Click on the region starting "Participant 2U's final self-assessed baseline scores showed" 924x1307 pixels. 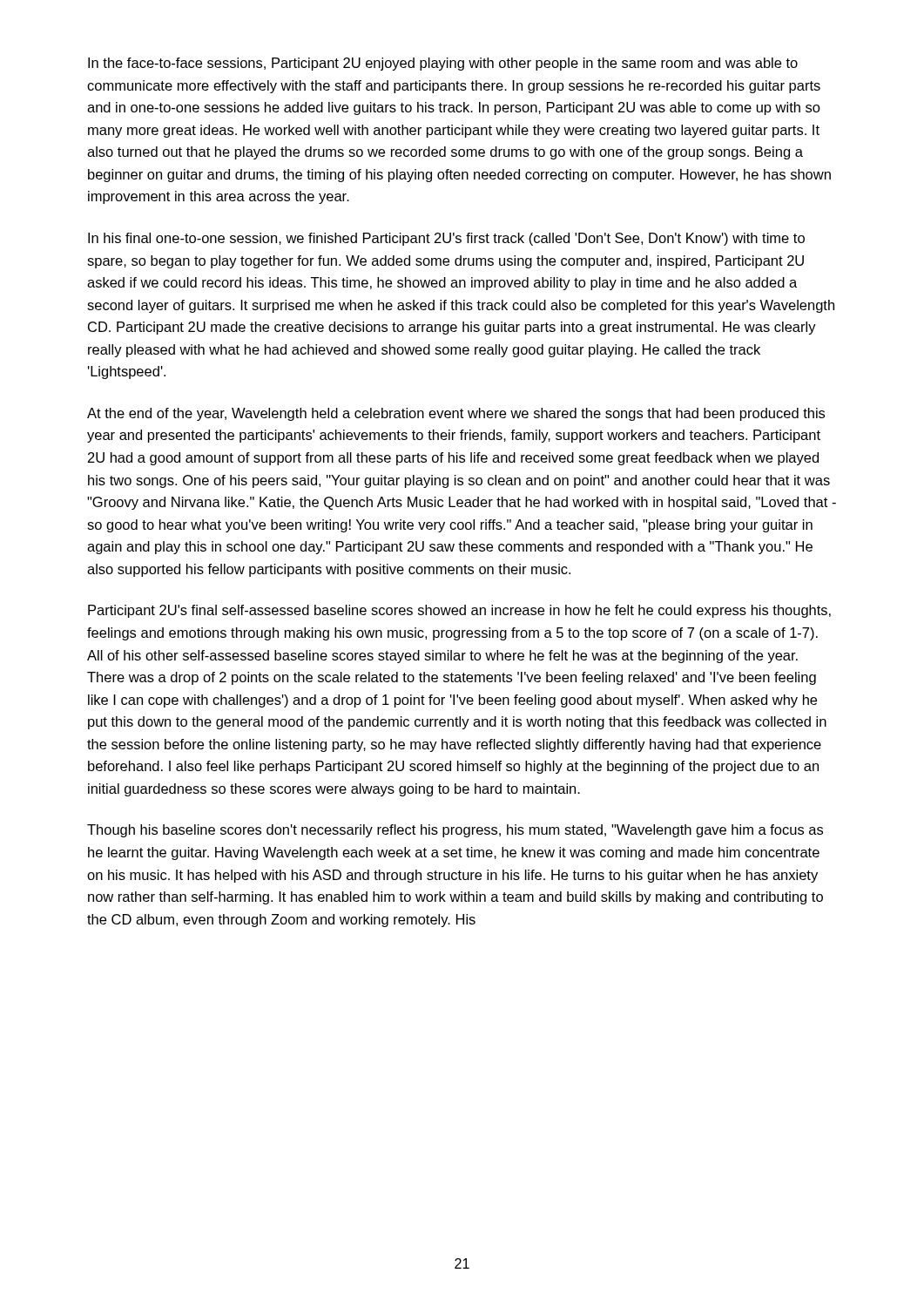tap(460, 699)
